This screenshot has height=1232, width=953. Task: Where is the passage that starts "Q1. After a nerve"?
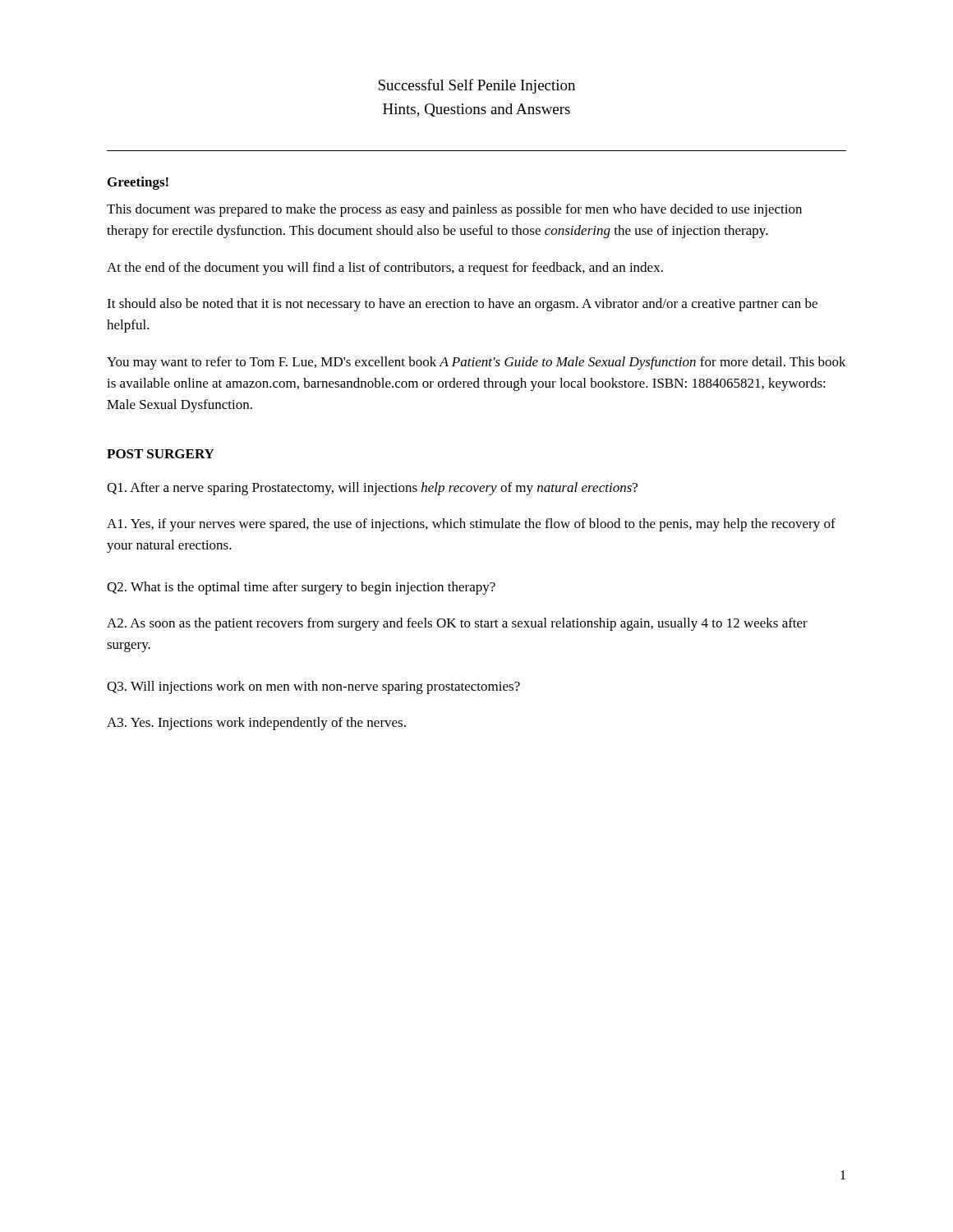pyautogui.click(x=373, y=487)
